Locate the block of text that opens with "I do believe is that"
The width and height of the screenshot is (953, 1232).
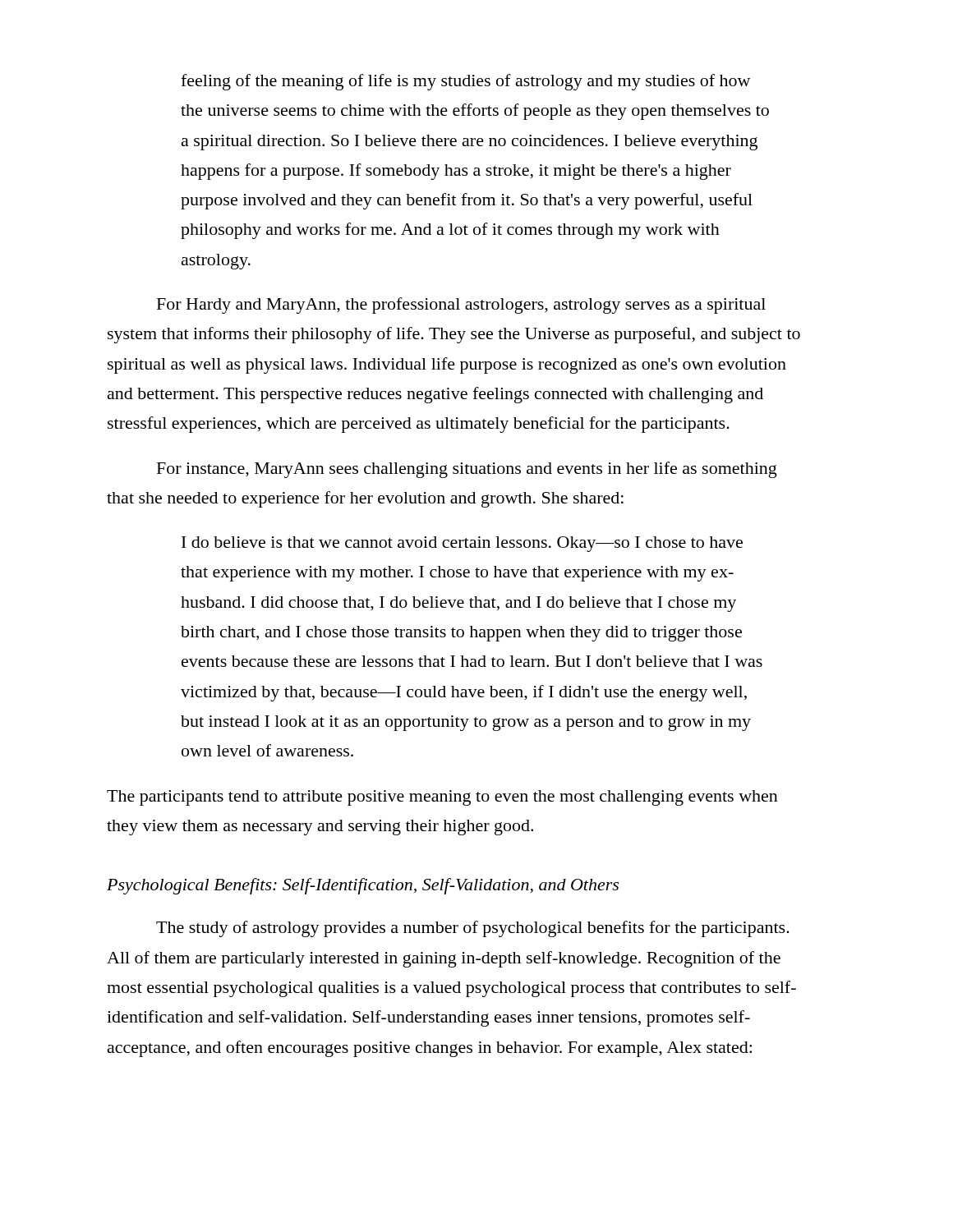click(x=472, y=646)
